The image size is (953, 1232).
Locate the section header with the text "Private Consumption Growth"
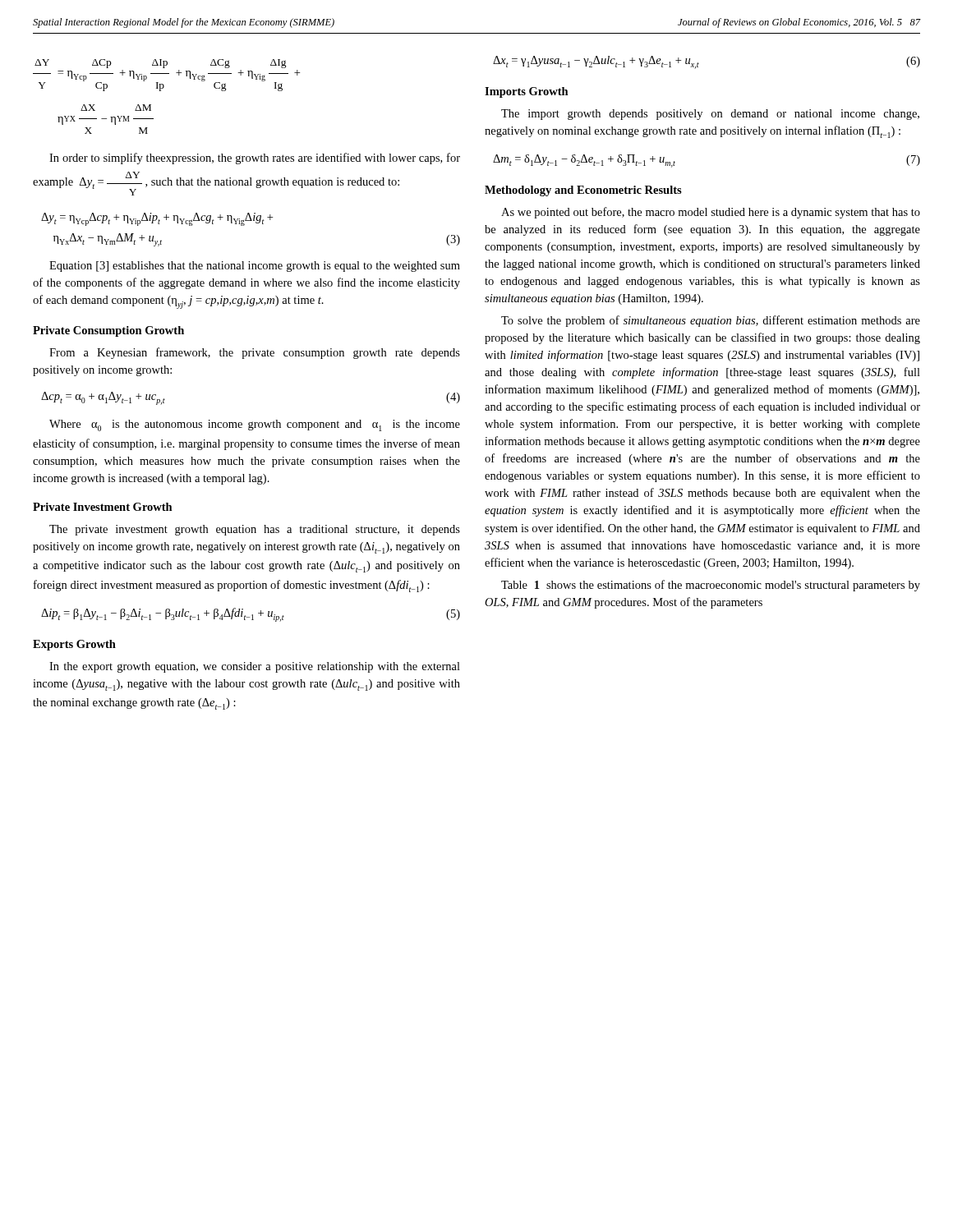click(109, 330)
